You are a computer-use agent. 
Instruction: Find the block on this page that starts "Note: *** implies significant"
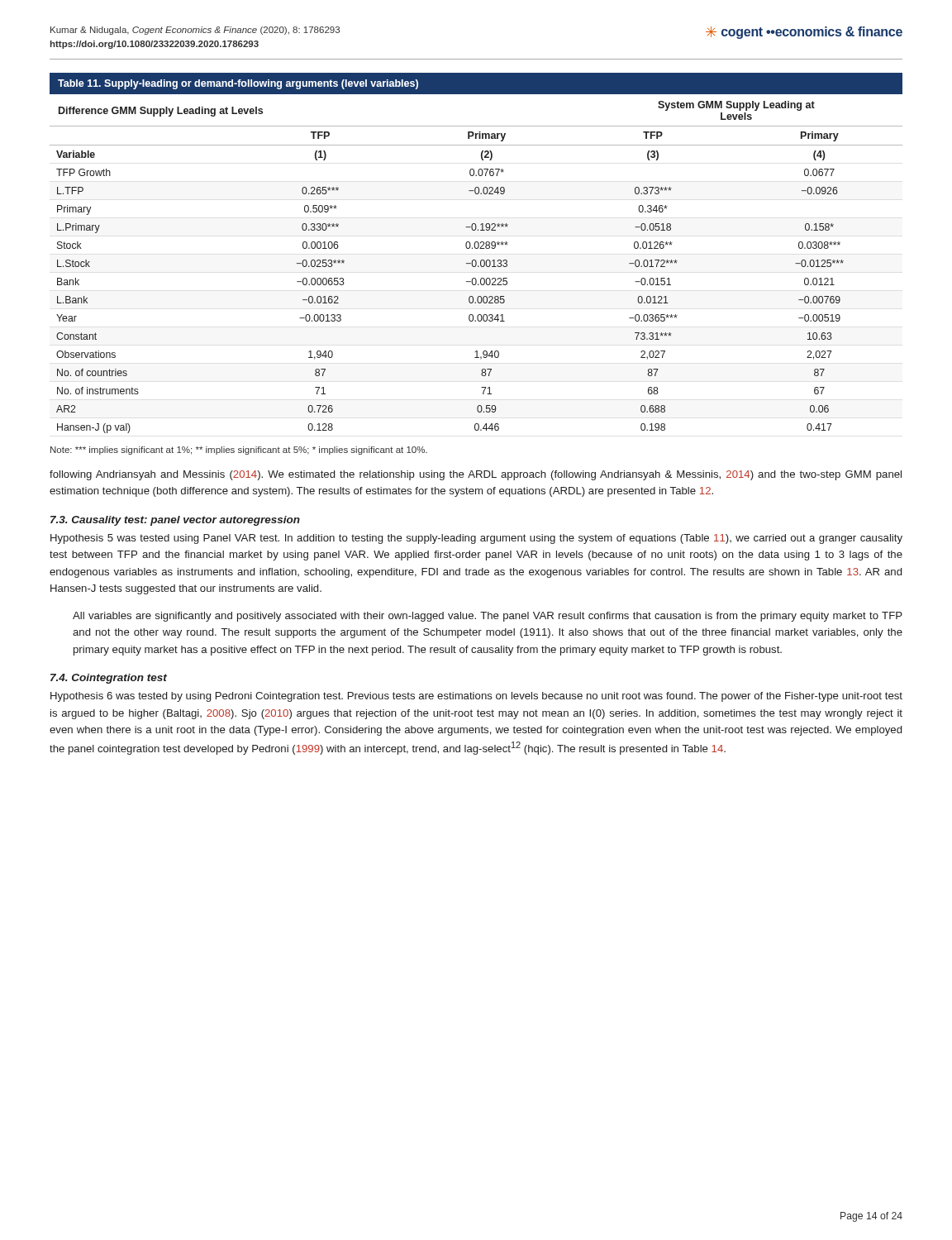(239, 450)
